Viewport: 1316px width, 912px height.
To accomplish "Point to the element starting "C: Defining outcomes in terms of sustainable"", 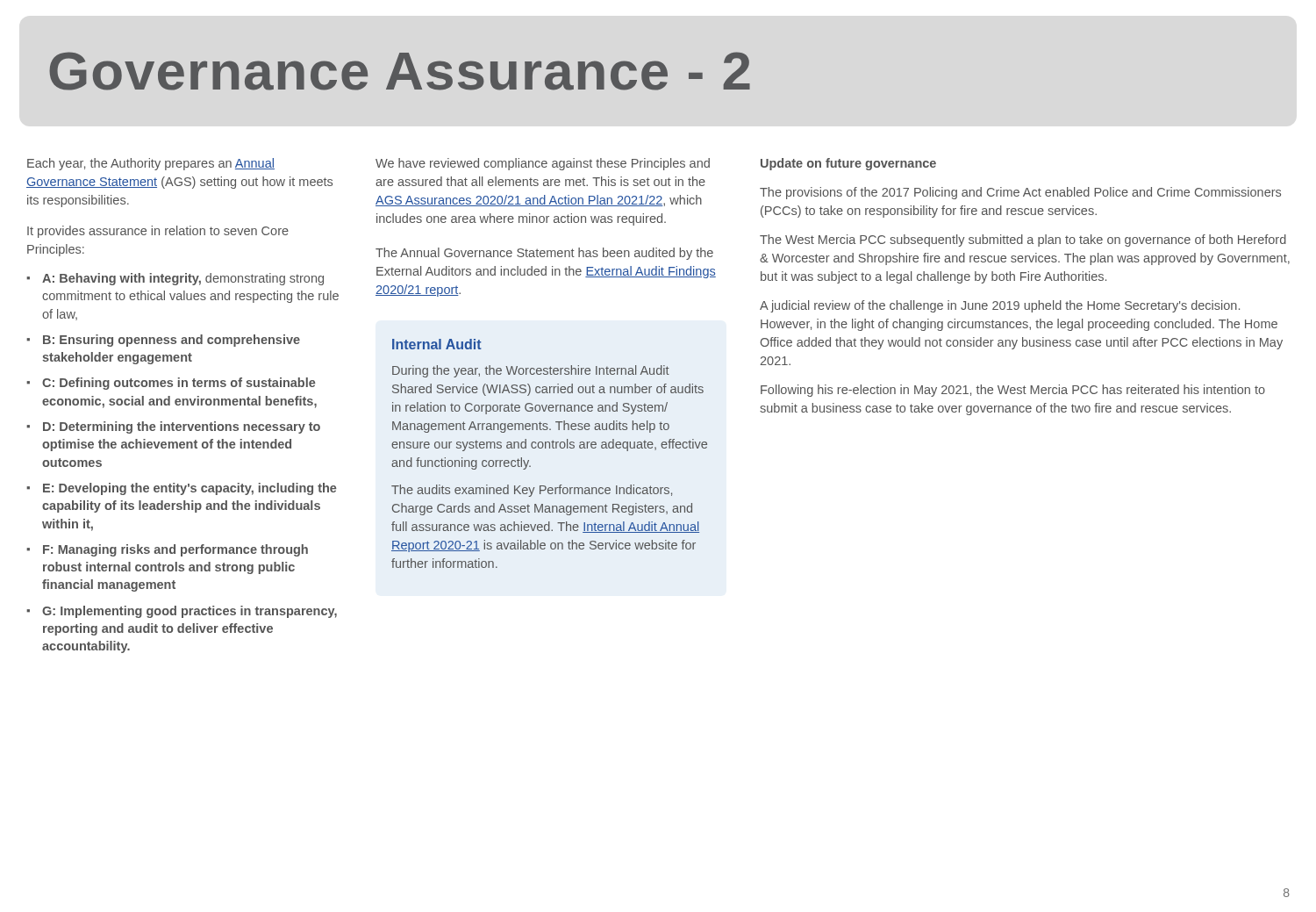I will [180, 392].
